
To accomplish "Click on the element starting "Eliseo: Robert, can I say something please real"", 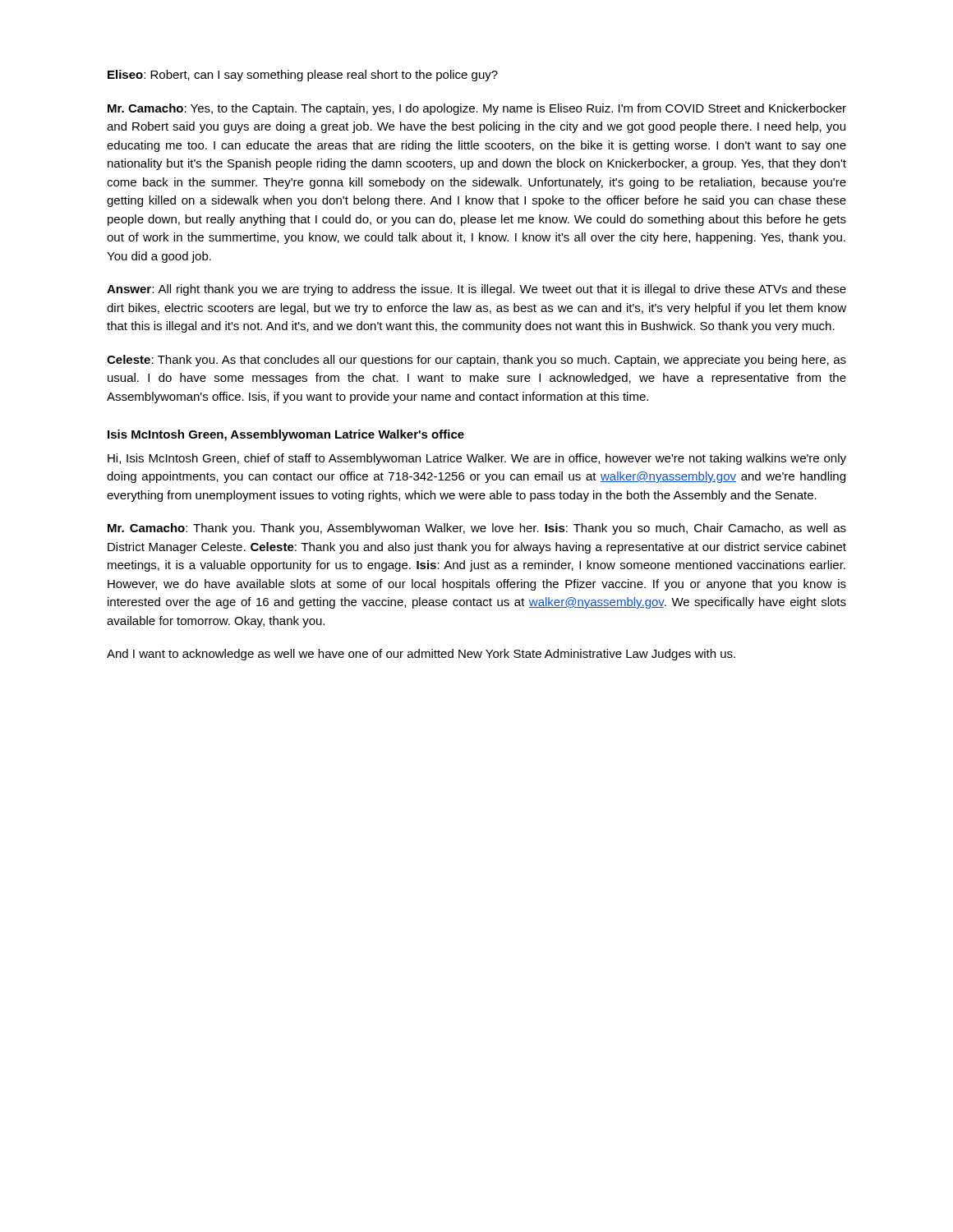I will coord(302,74).
